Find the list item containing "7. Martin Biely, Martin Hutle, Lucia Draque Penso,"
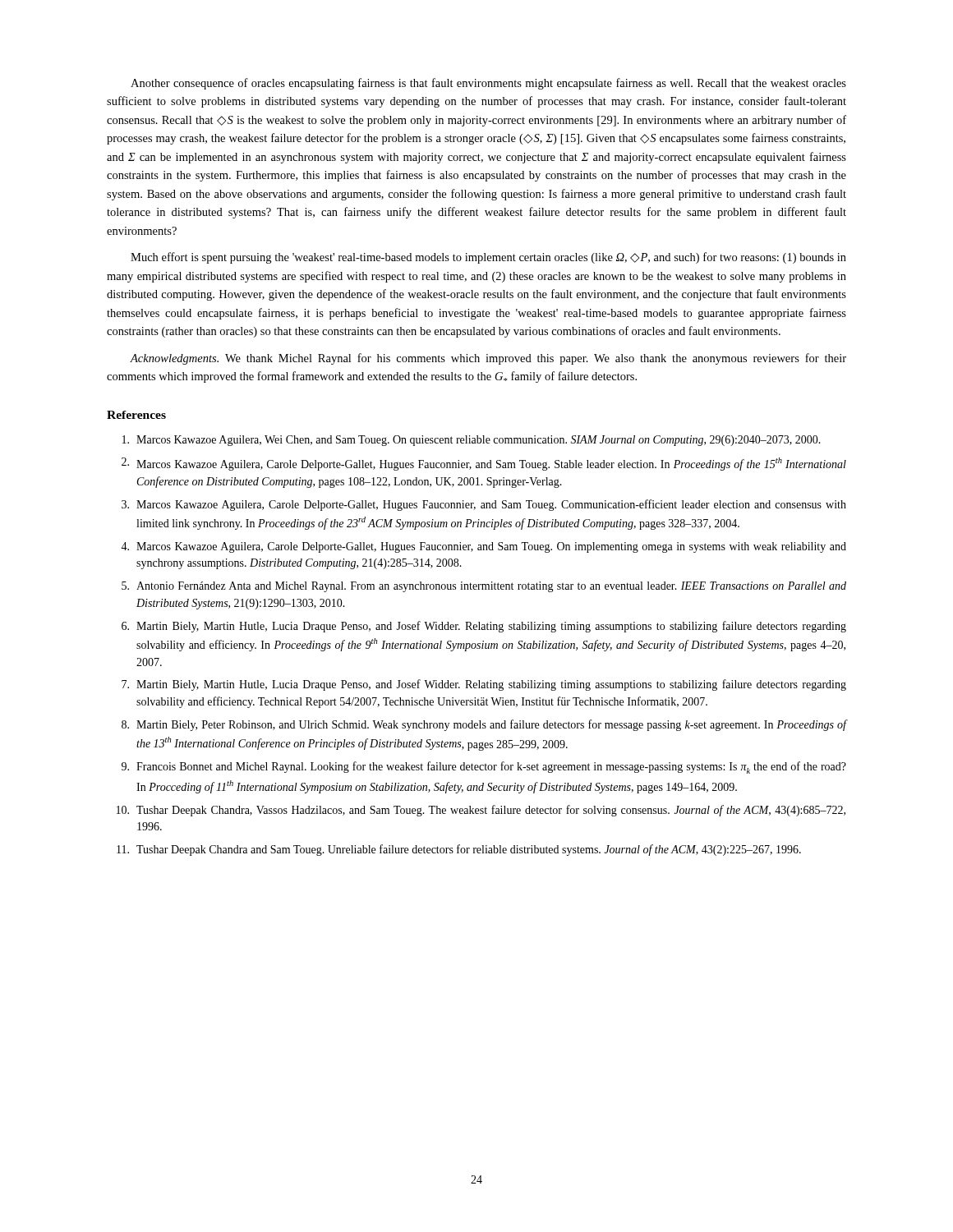The image size is (953, 1232). [476, 694]
